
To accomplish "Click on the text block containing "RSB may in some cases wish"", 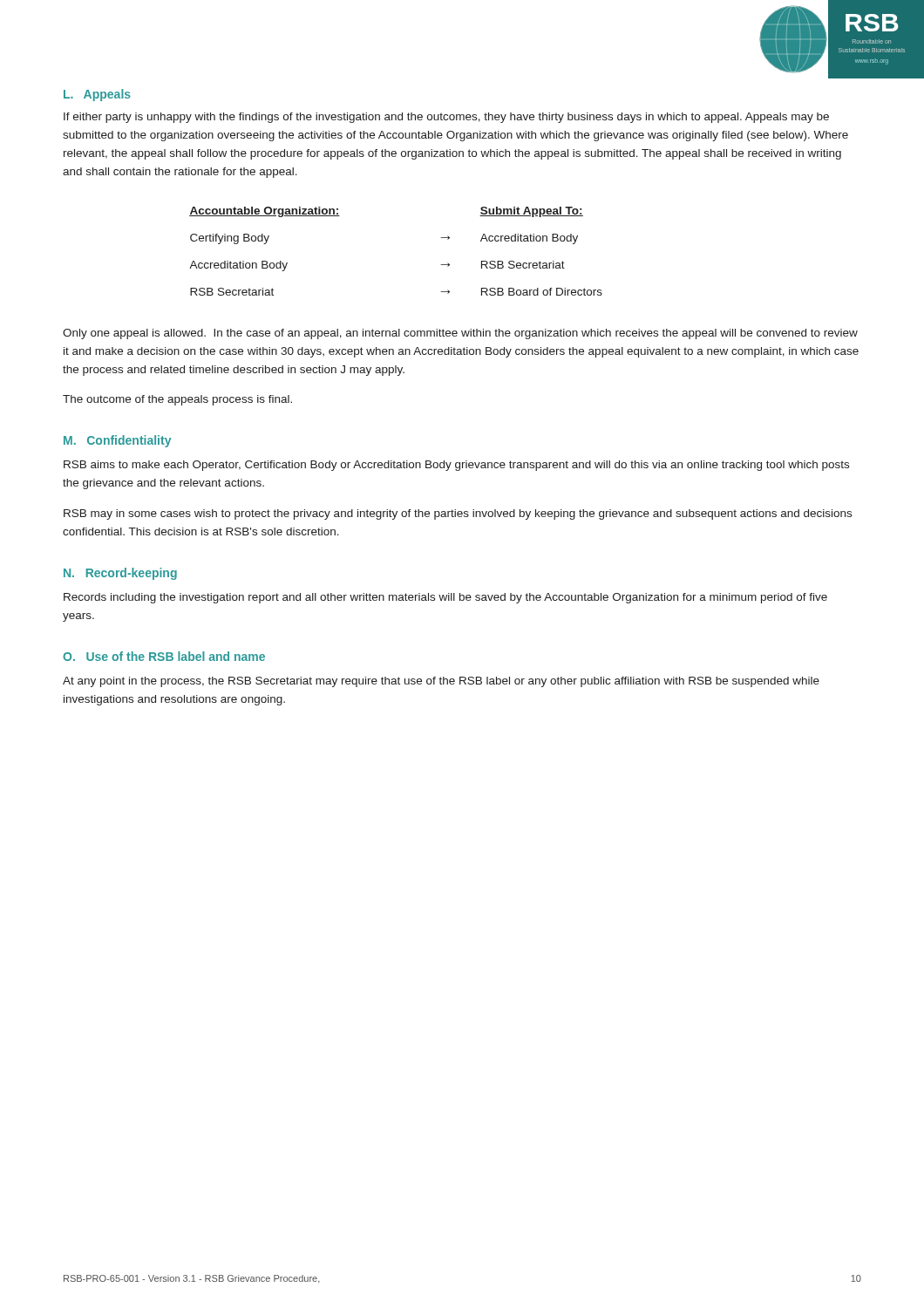I will point(458,522).
